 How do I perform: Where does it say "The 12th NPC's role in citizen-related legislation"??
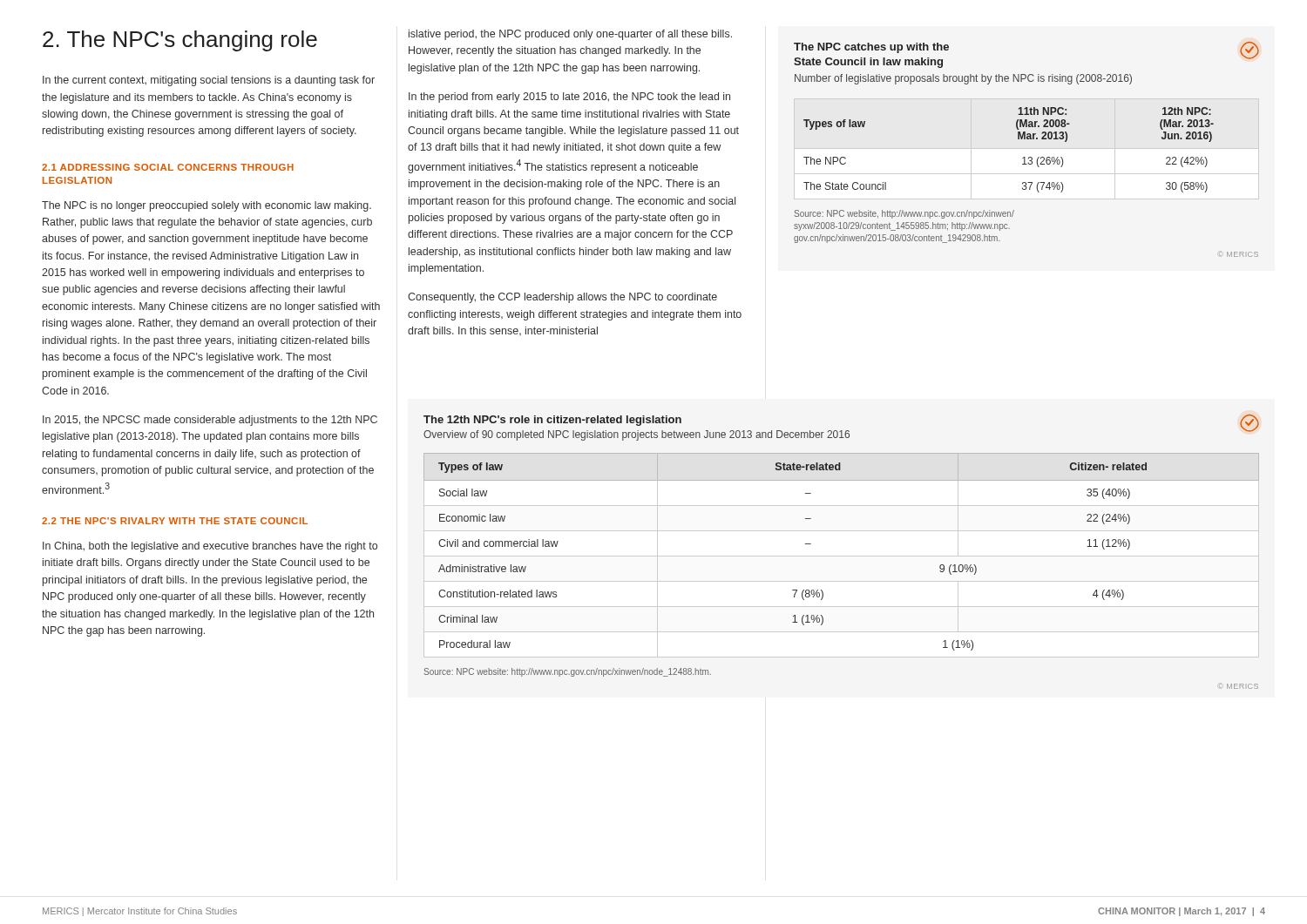[x=553, y=419]
